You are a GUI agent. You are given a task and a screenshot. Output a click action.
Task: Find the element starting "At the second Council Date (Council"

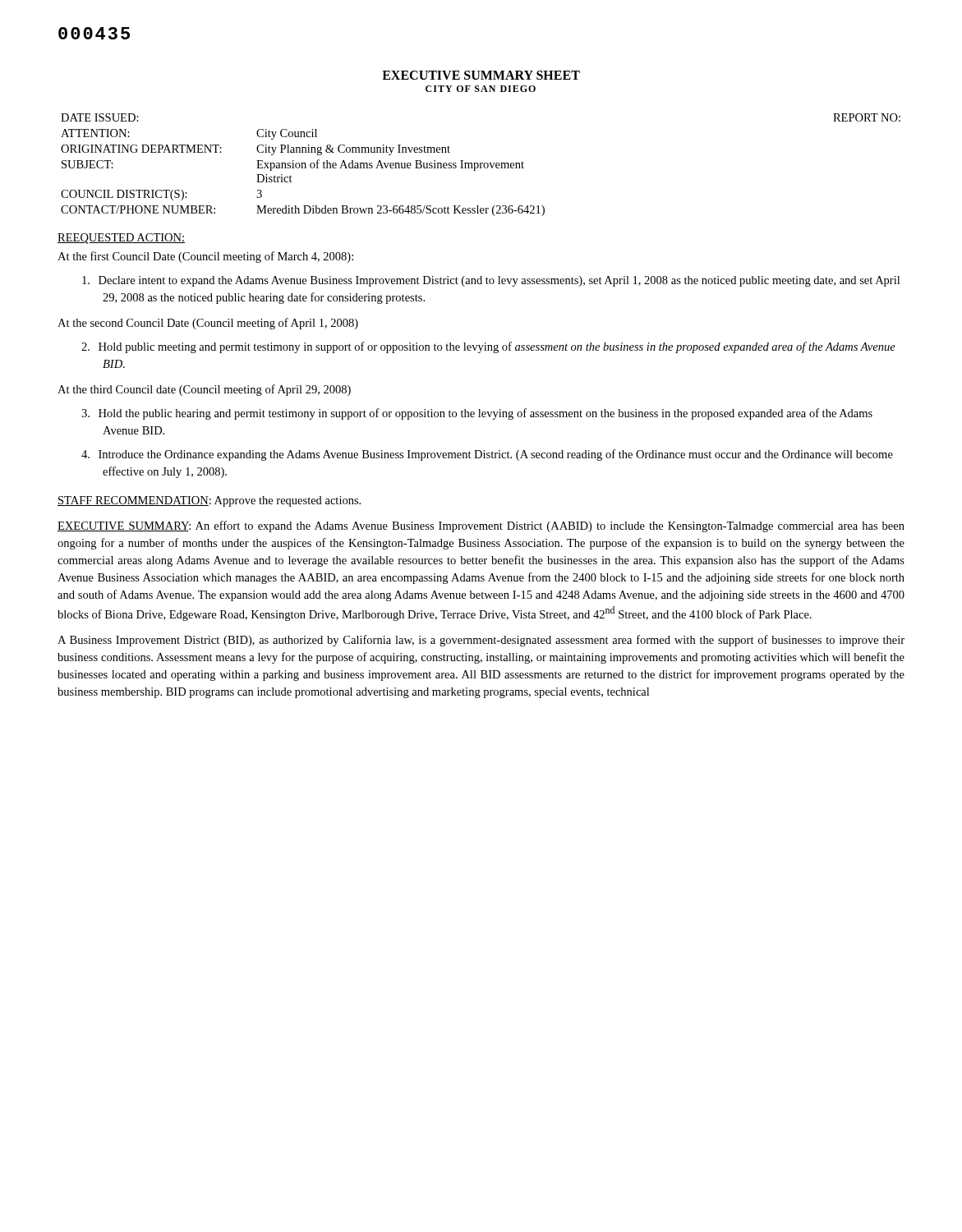pos(208,323)
